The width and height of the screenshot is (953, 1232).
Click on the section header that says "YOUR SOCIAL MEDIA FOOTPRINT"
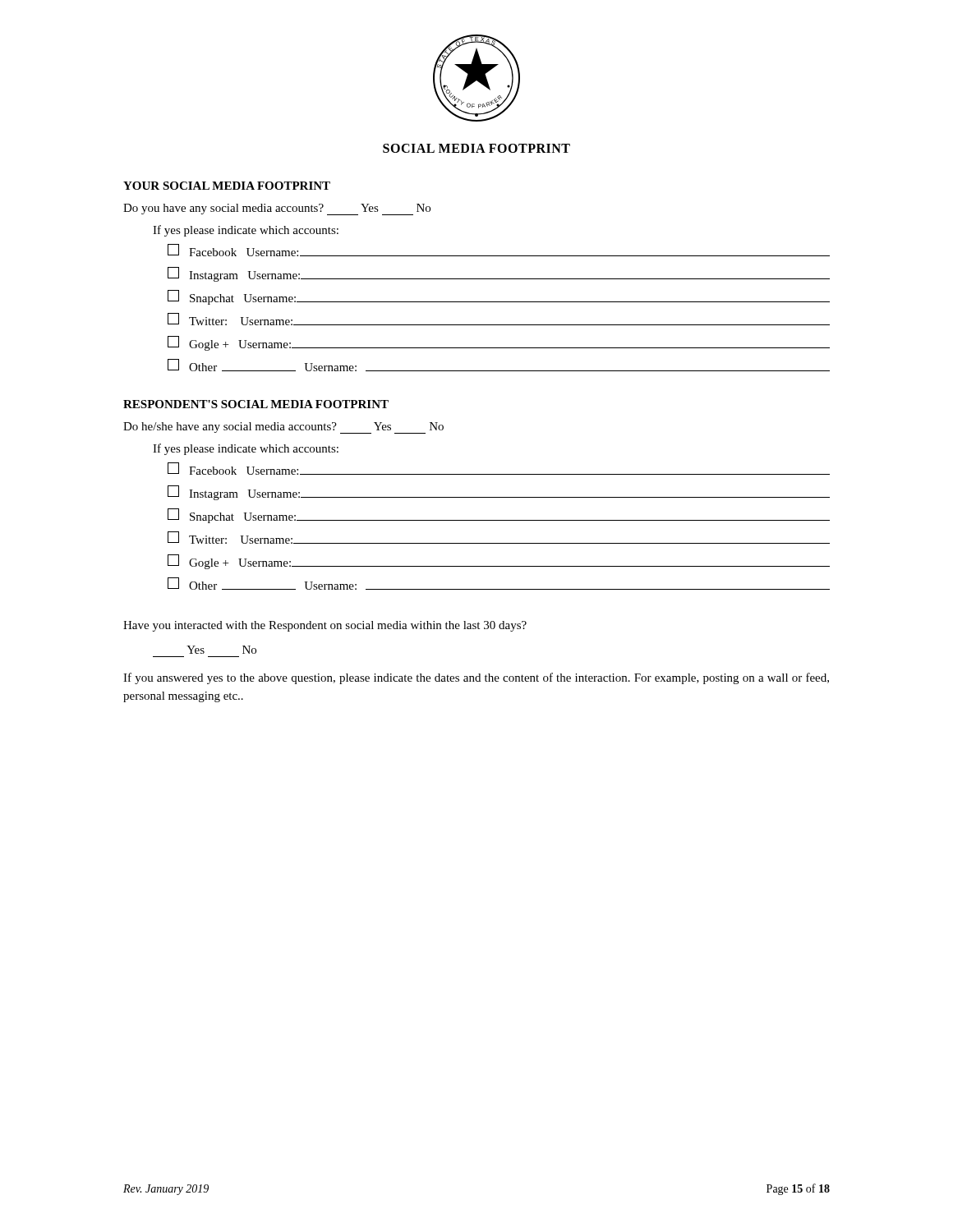[x=227, y=186]
